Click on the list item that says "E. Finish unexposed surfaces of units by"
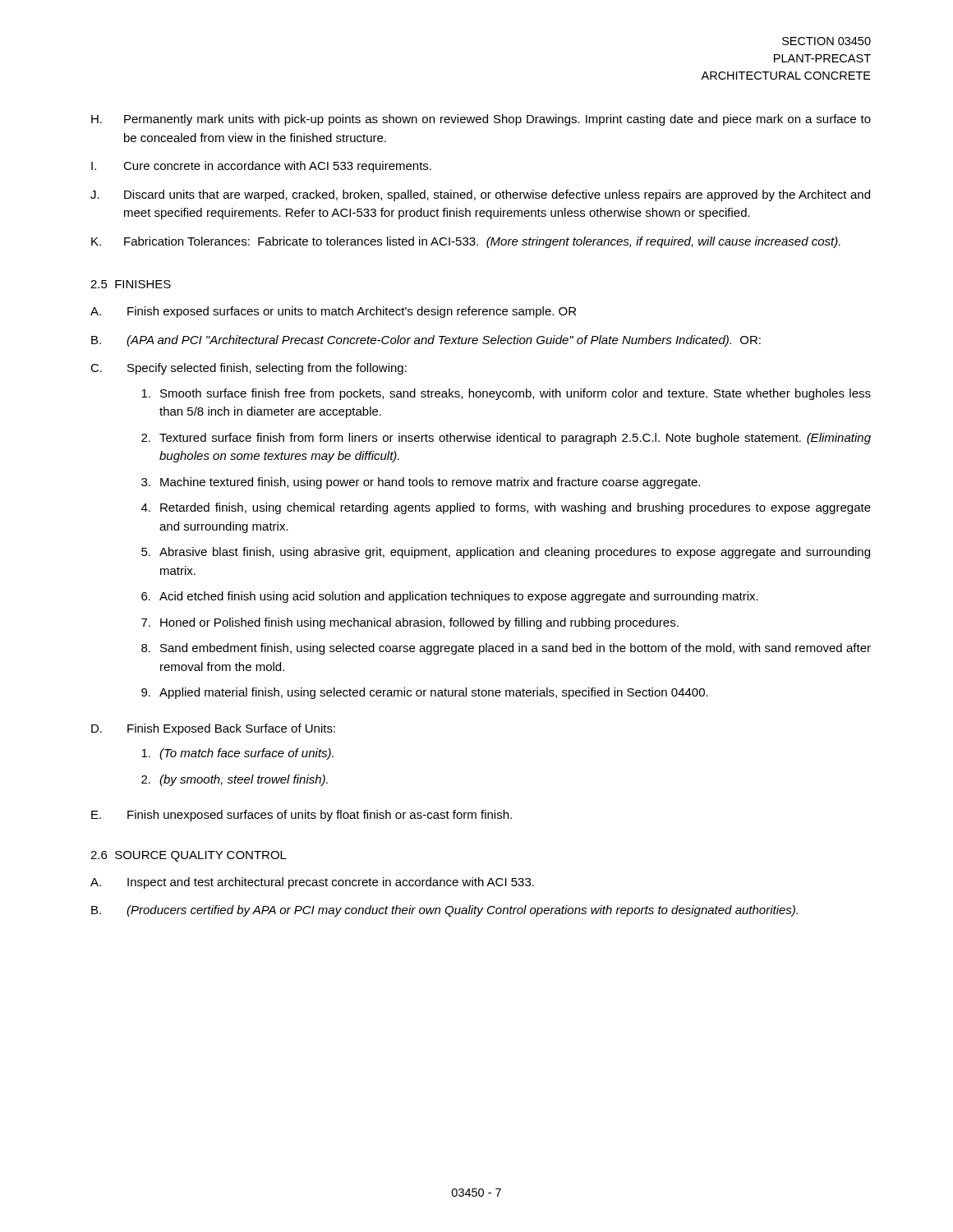 (481, 815)
